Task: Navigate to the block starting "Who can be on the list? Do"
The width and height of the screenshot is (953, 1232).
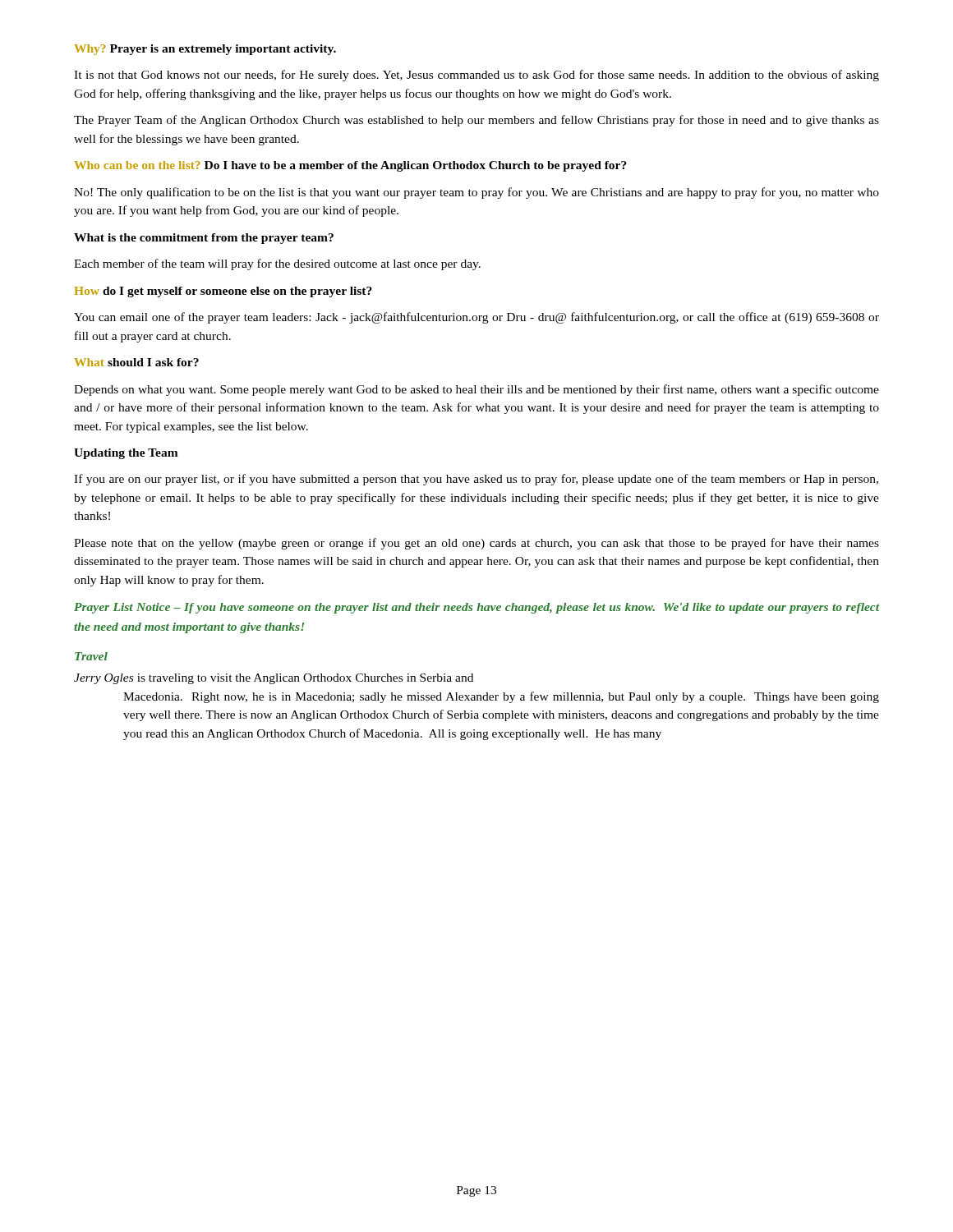Action: click(476, 166)
